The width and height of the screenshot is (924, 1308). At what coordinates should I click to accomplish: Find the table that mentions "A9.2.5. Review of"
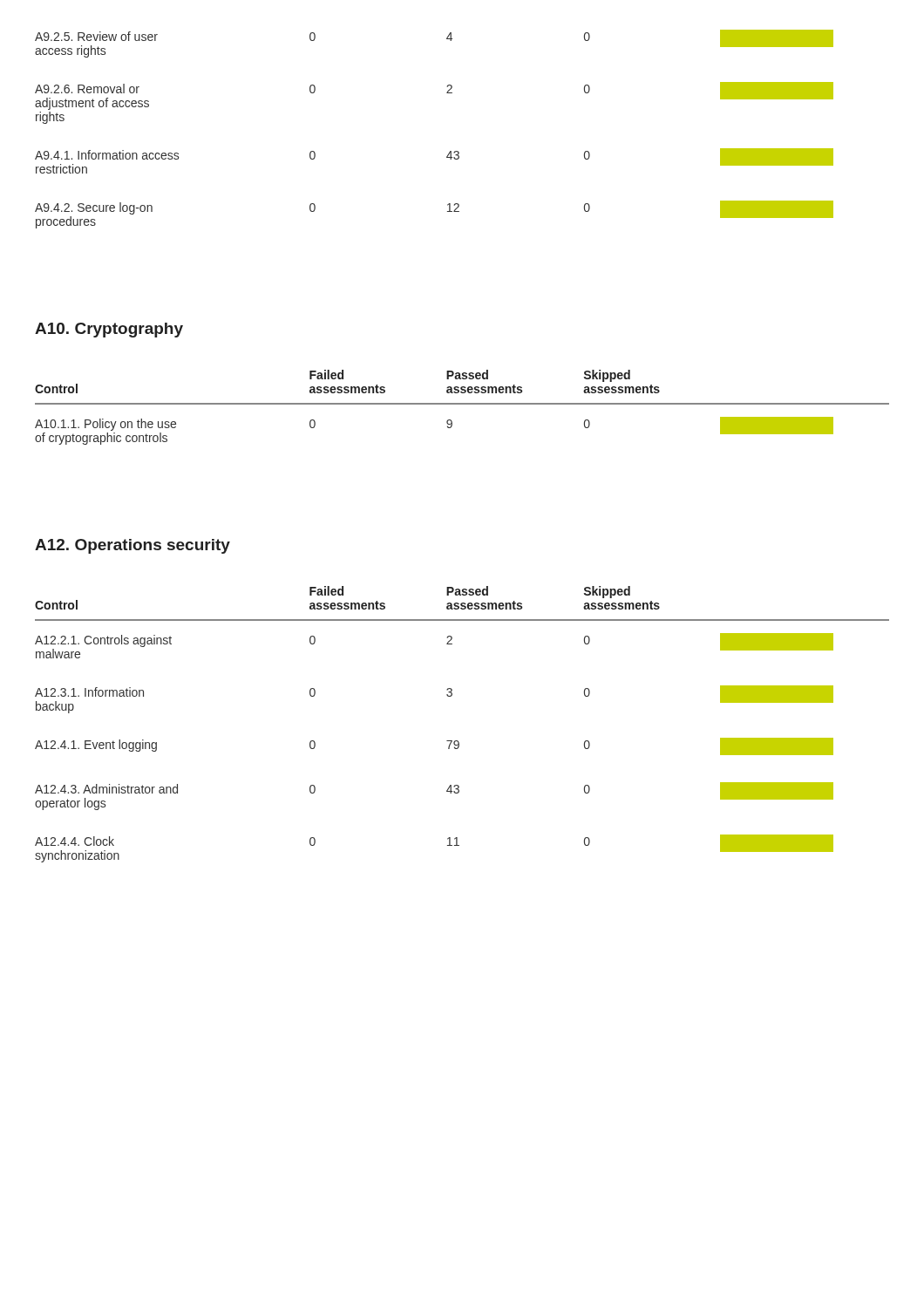462,129
